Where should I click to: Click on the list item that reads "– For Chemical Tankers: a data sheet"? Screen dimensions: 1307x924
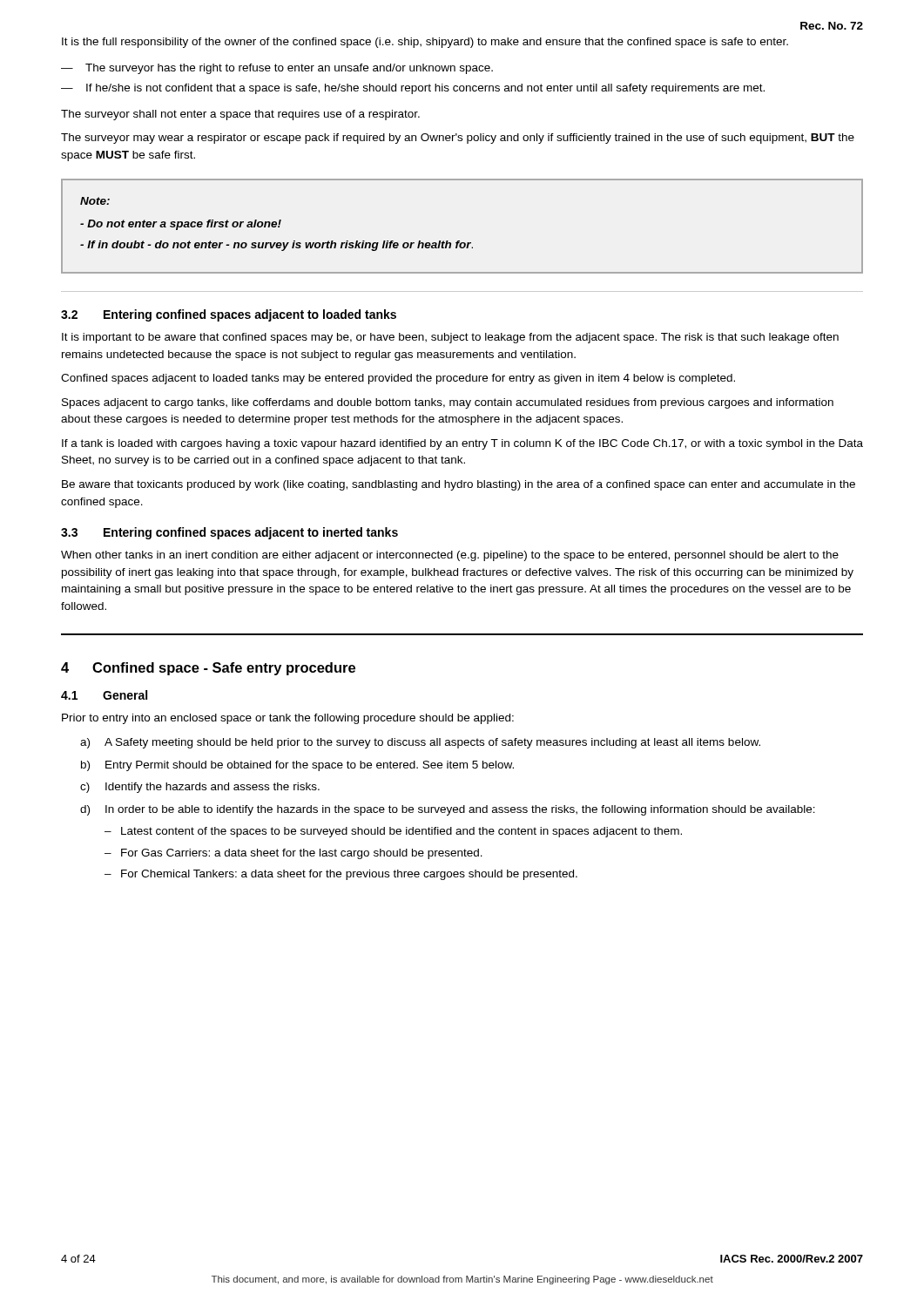coord(341,874)
